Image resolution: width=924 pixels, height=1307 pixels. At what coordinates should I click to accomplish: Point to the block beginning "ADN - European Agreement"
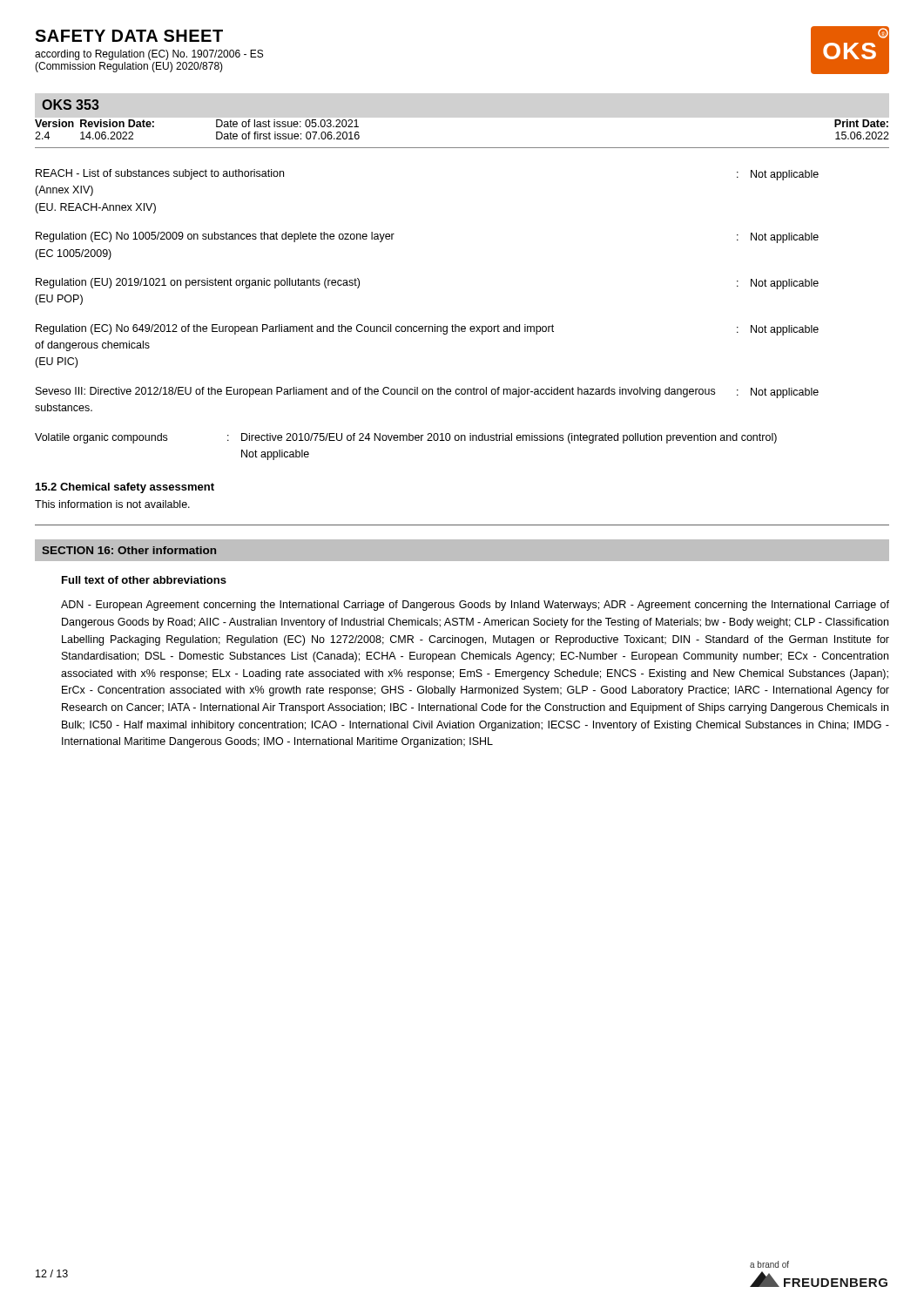click(475, 673)
